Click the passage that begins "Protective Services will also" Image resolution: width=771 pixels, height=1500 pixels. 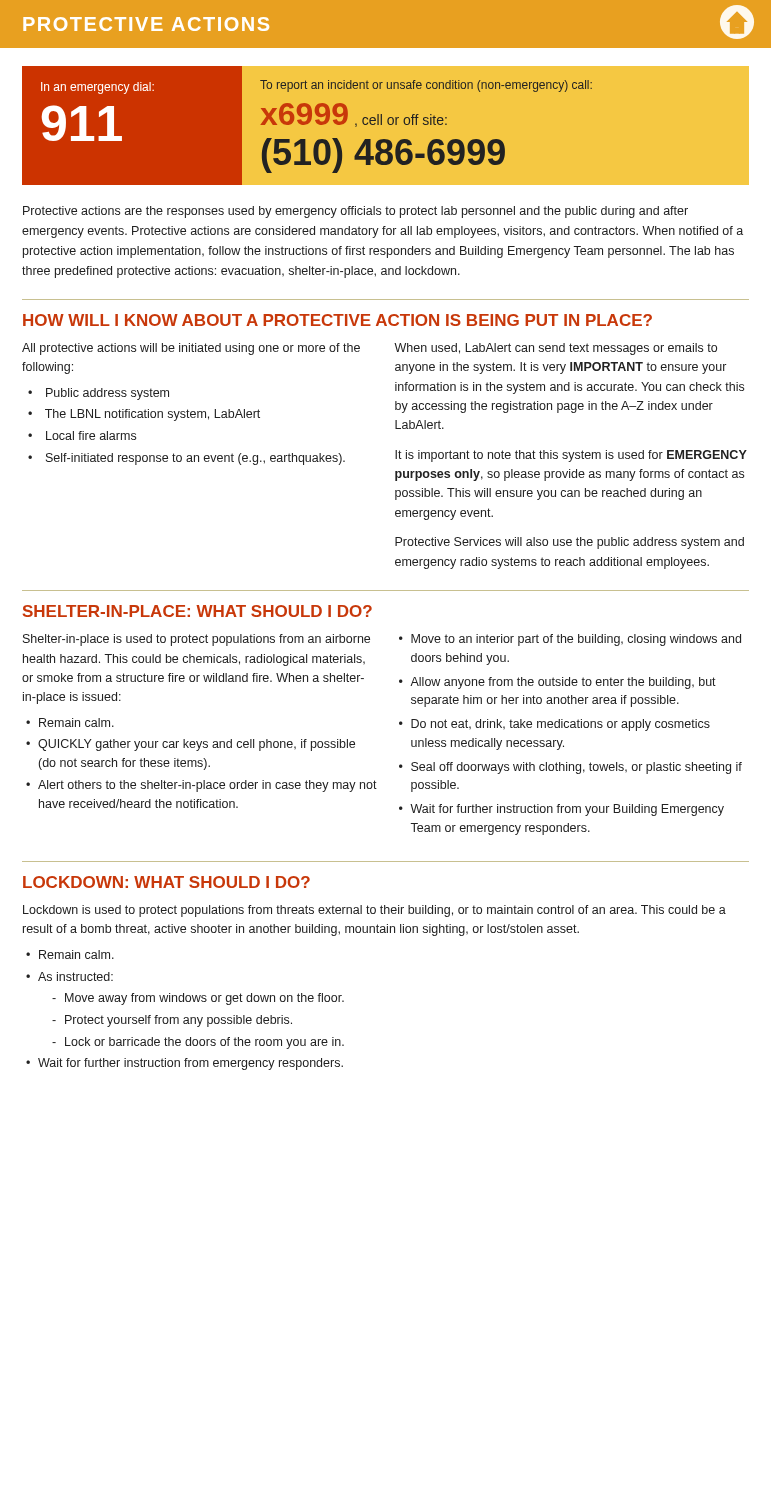570,552
